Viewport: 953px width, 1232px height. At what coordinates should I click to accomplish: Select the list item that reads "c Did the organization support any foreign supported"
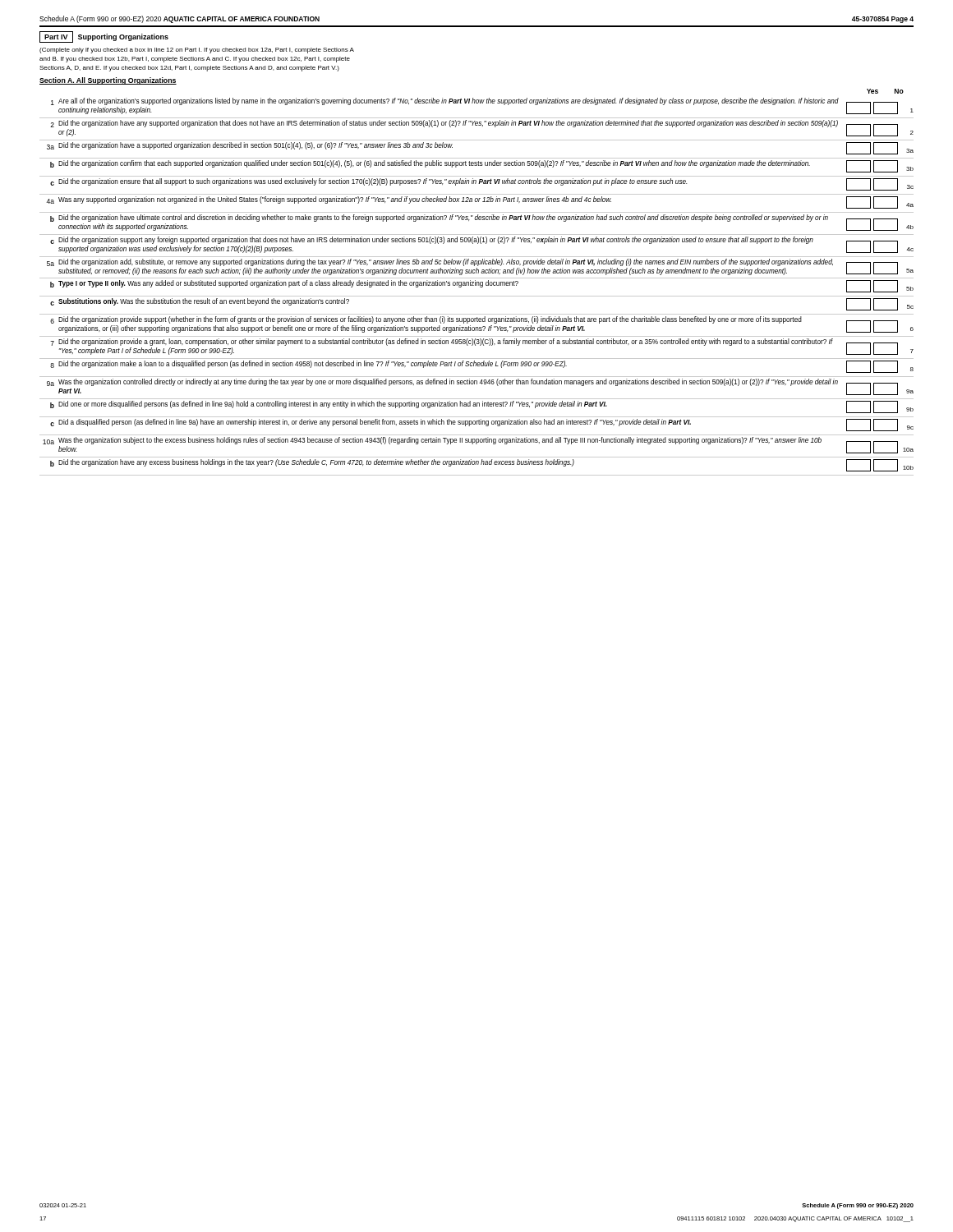pyautogui.click(x=476, y=245)
